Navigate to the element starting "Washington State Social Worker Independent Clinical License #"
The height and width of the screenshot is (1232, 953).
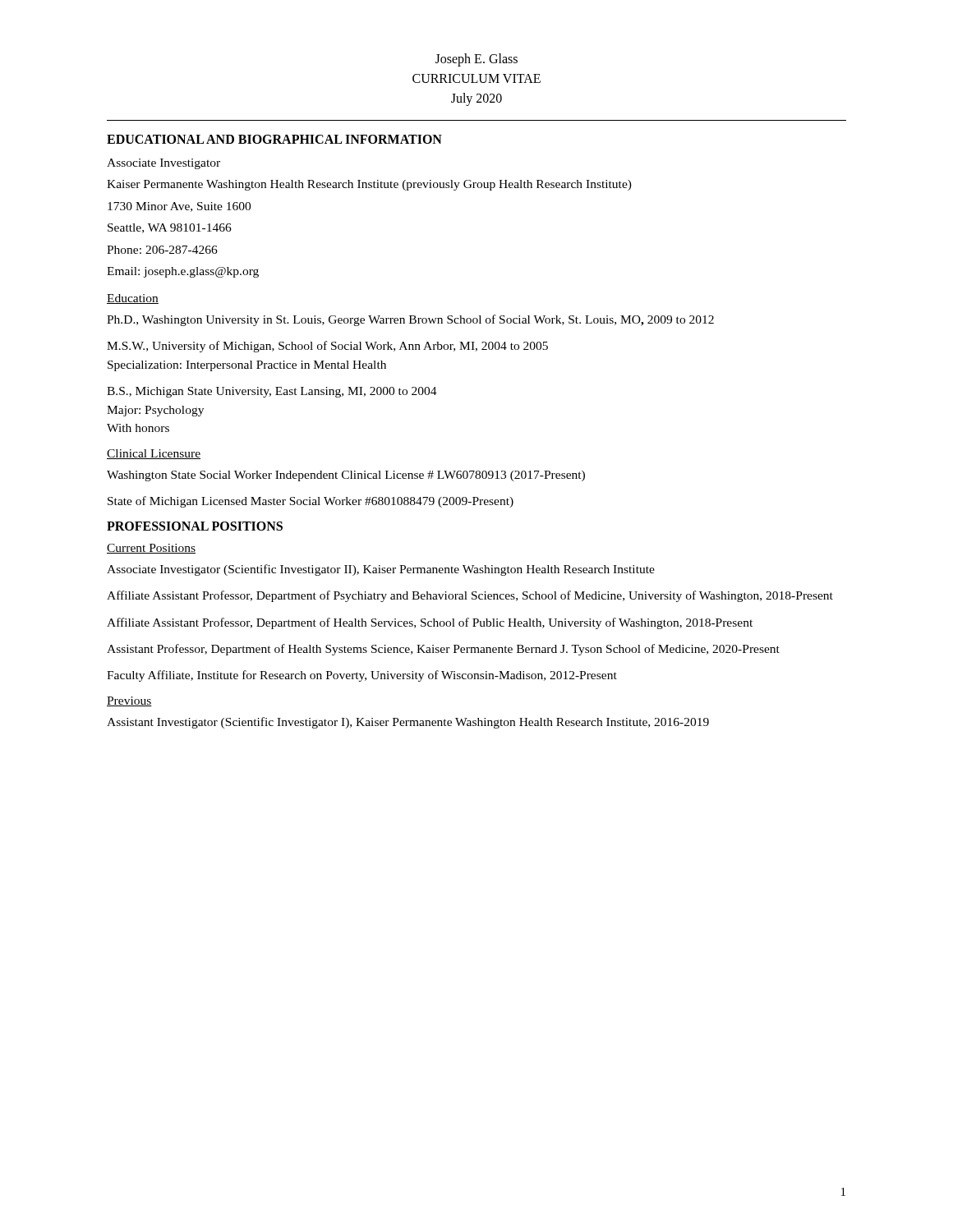[x=346, y=474]
